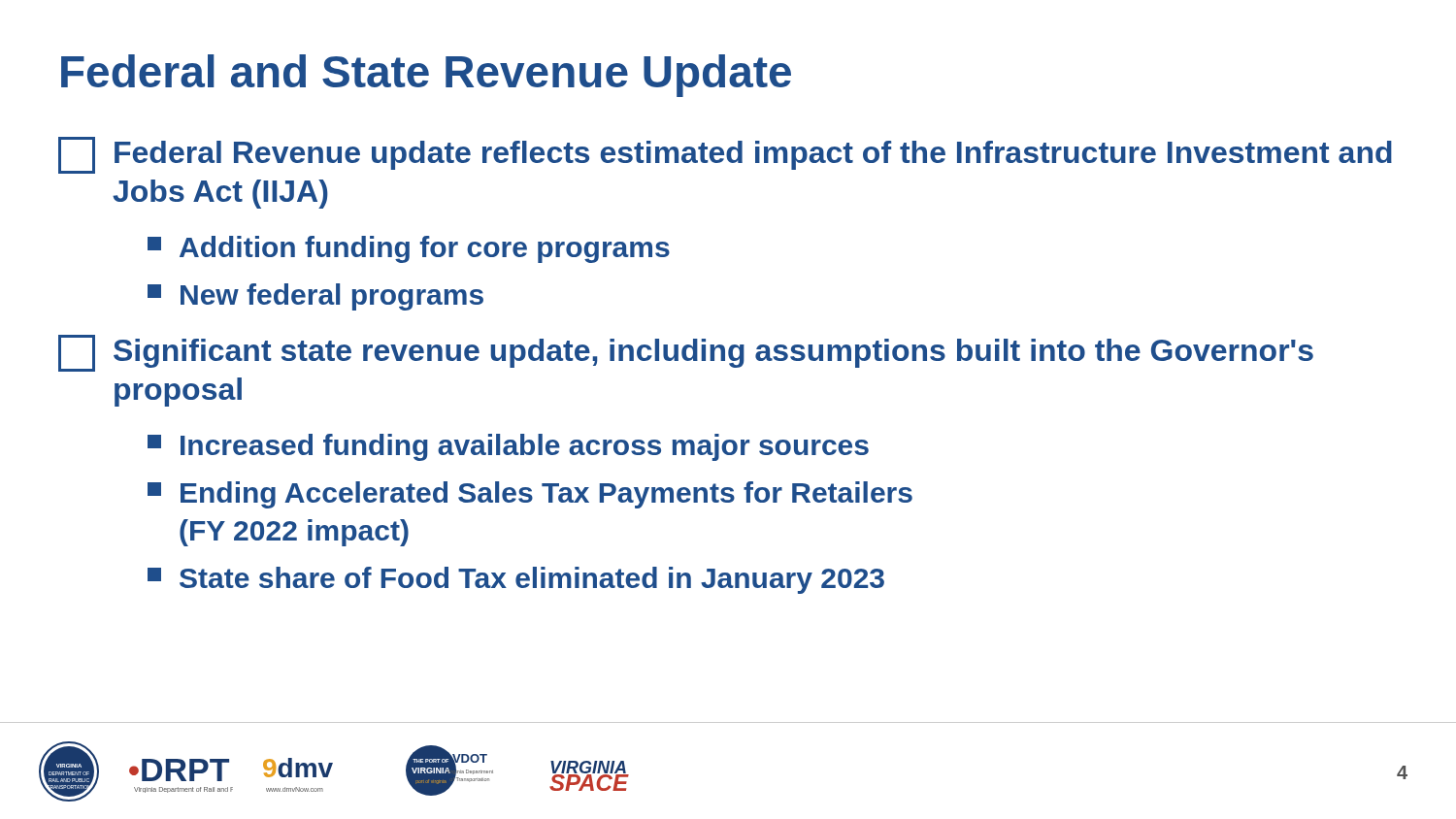Select the element starting "Increased funding available across major sources"
1456x819 pixels.
773,445
